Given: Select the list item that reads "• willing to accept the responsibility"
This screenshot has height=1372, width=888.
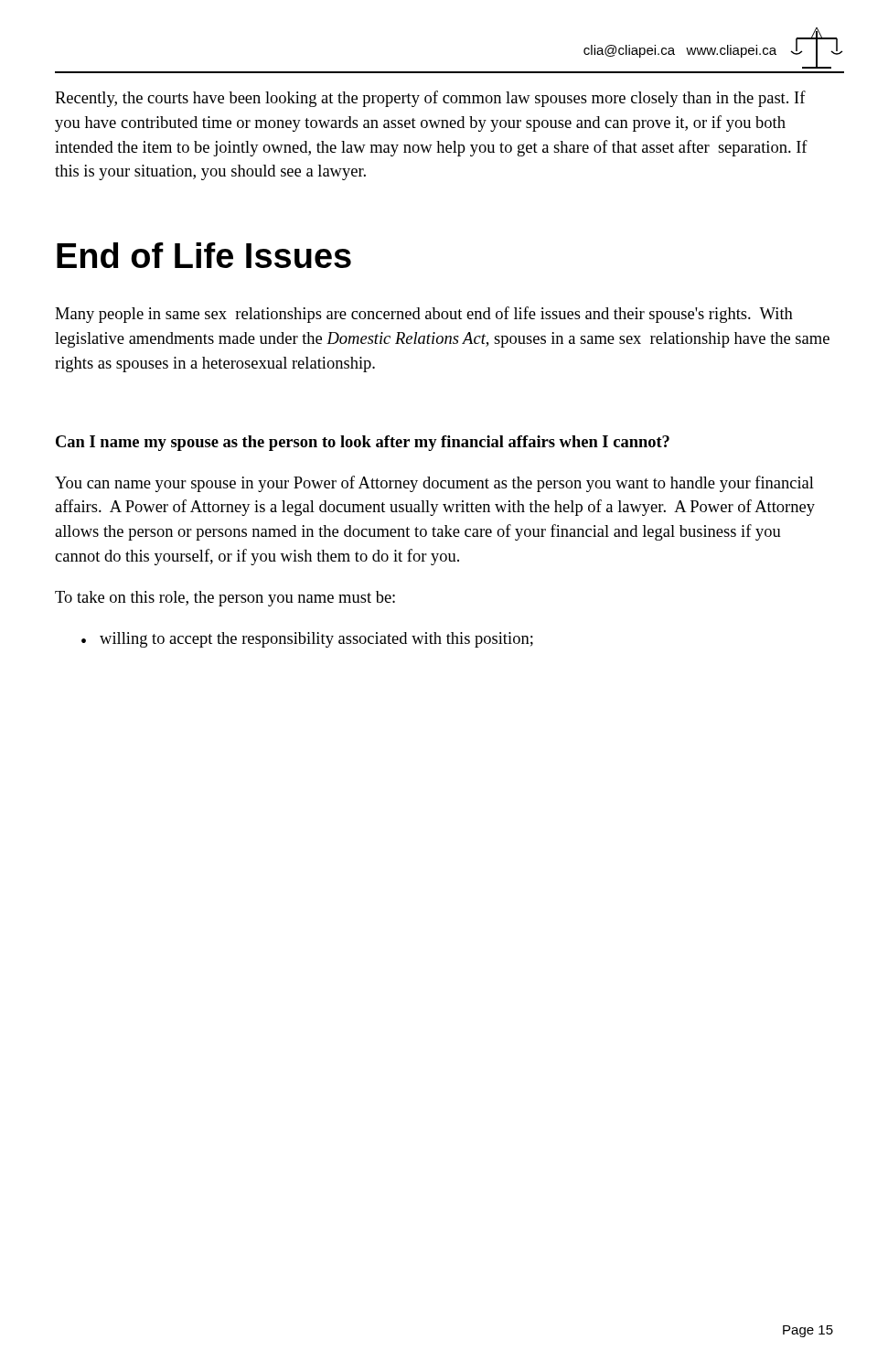Looking at the screenshot, I should click(457, 640).
